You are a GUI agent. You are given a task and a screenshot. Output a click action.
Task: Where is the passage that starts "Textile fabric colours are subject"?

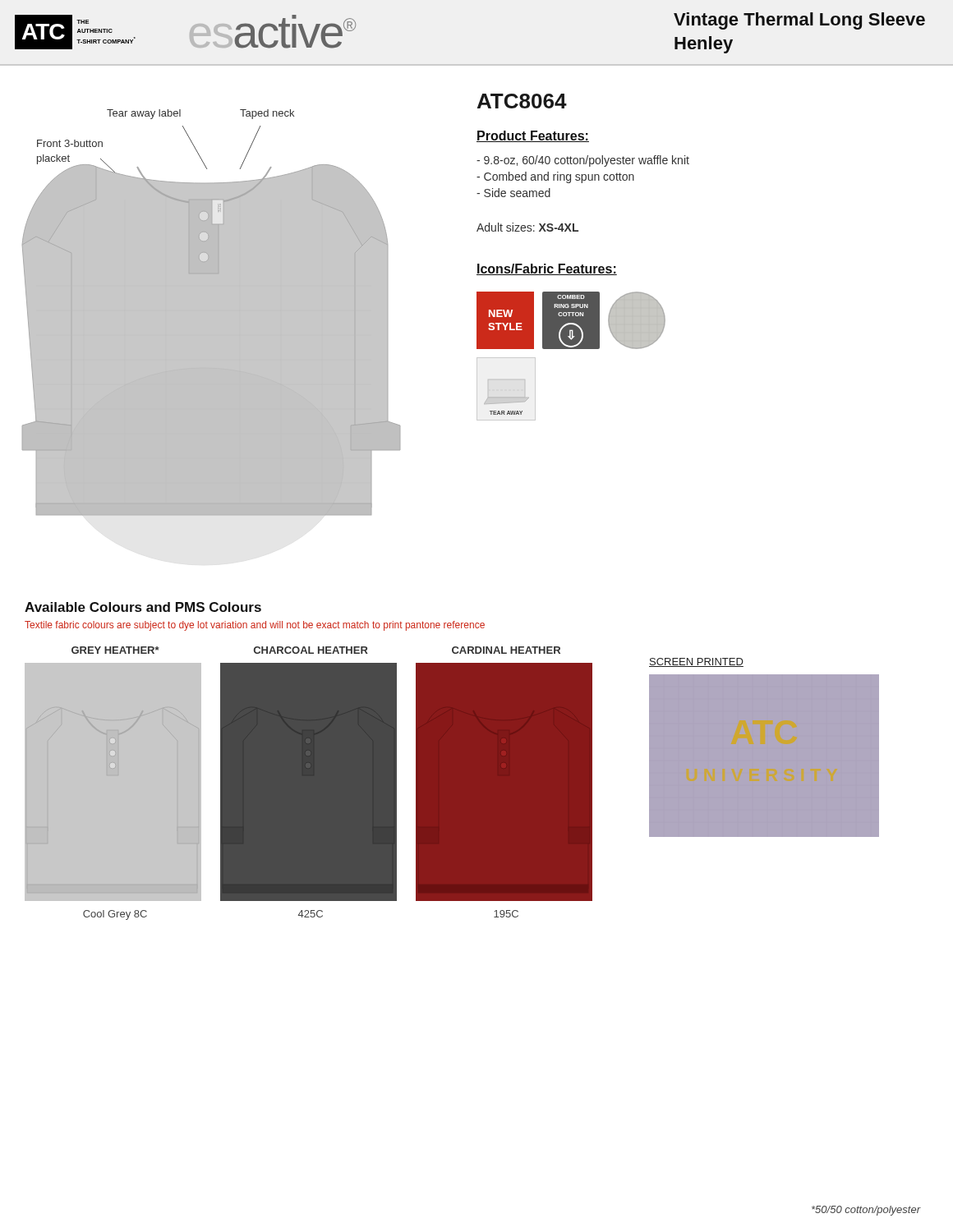tap(255, 625)
